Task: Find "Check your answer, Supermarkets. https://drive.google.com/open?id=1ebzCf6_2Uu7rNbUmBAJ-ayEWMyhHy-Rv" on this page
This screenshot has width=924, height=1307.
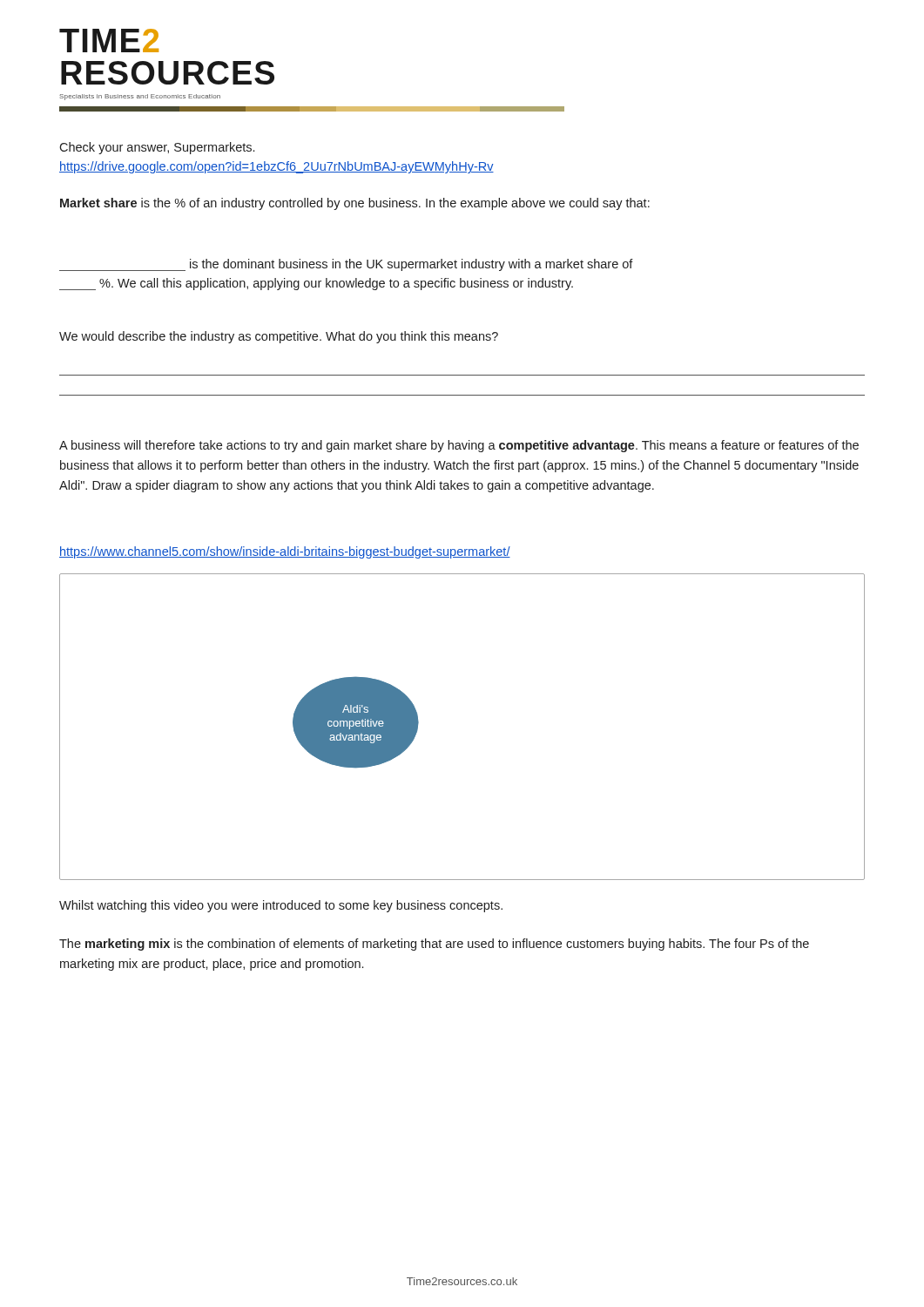Action: coord(276,157)
